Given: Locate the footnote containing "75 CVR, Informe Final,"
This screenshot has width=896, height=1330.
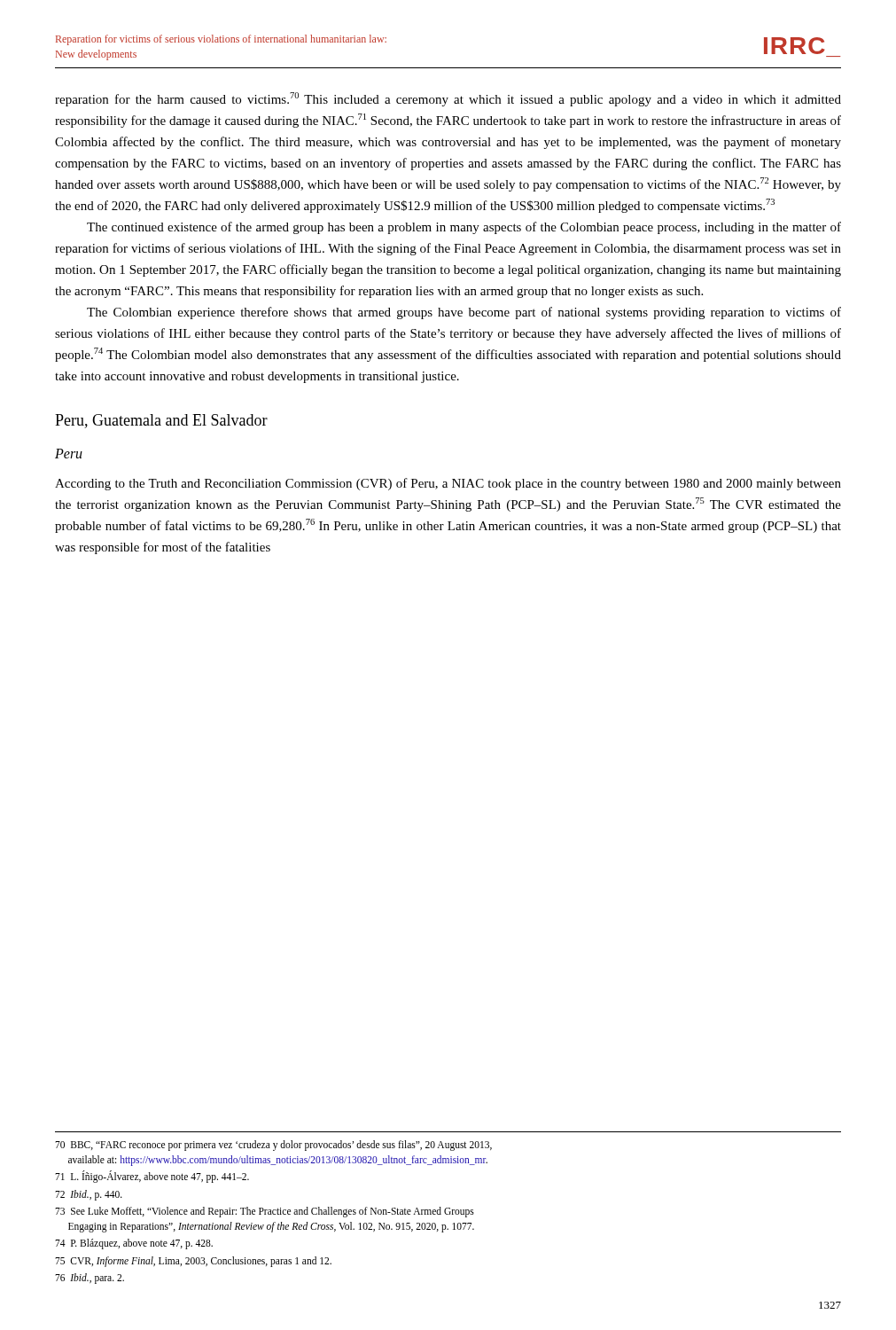Looking at the screenshot, I should click(193, 1260).
